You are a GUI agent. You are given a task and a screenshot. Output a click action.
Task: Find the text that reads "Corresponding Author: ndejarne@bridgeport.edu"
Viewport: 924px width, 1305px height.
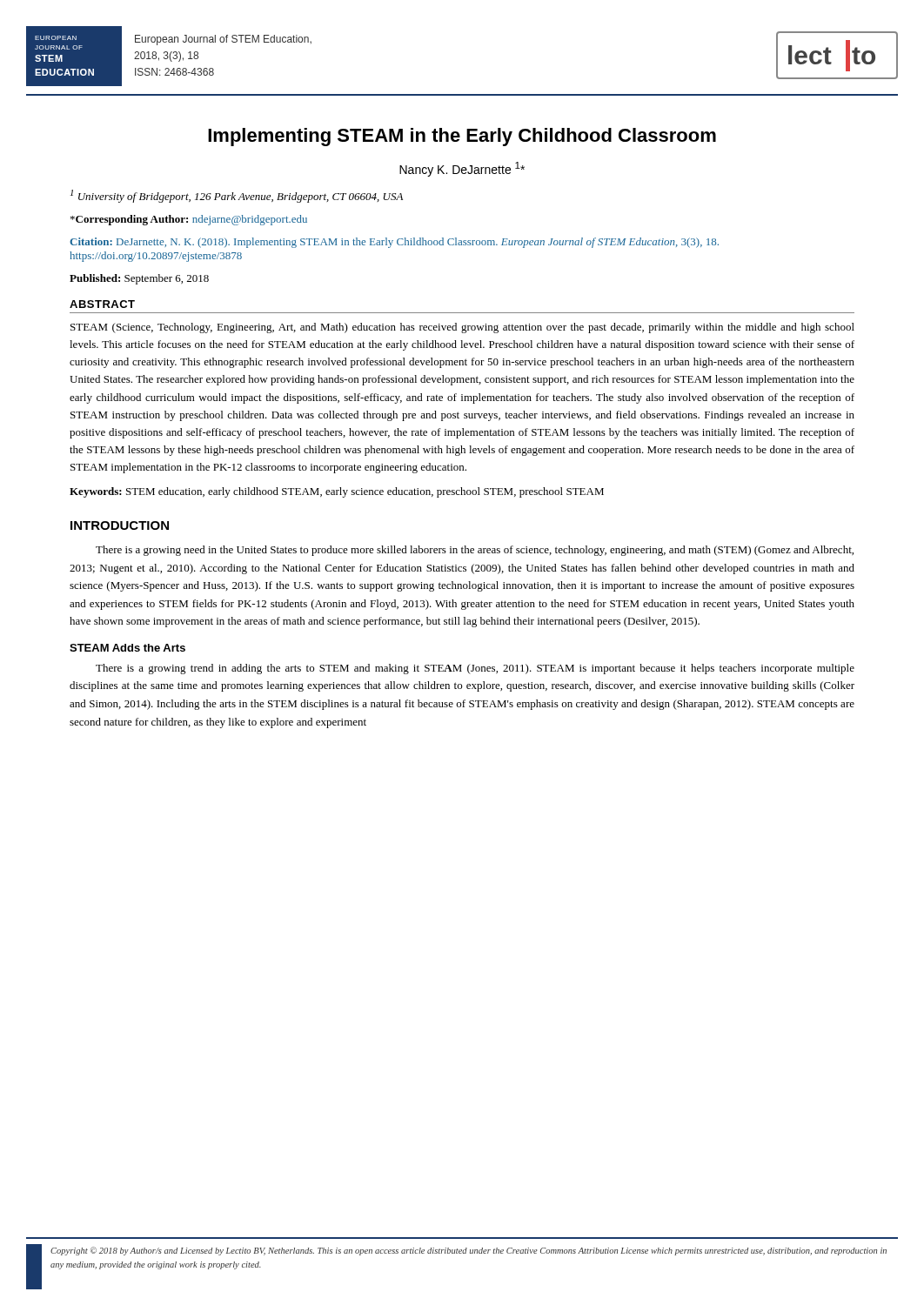click(x=189, y=219)
